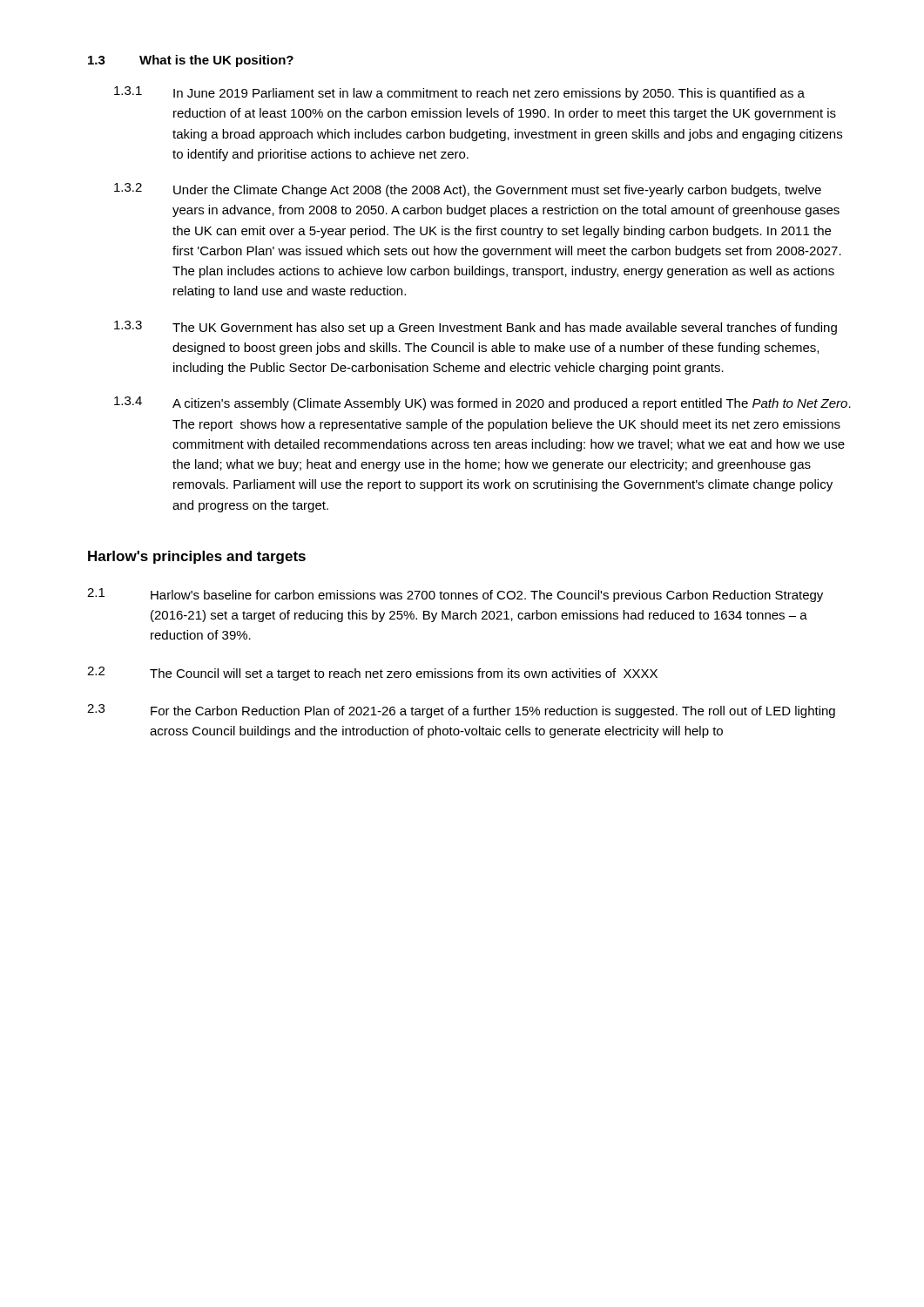Find the section header containing "Harlow's principles and"
This screenshot has height=1307, width=924.
[197, 556]
